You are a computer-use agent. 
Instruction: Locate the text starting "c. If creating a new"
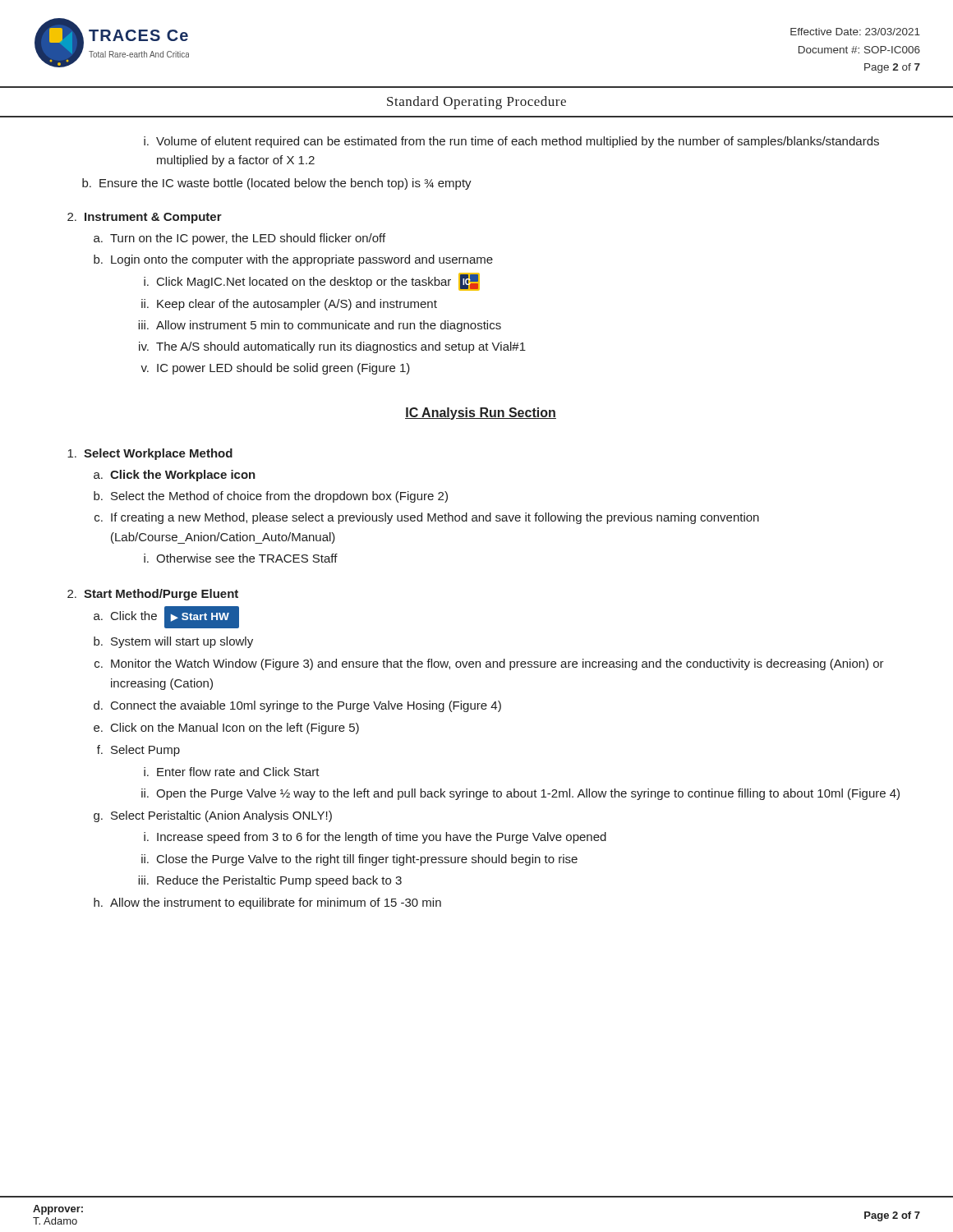[495, 527]
